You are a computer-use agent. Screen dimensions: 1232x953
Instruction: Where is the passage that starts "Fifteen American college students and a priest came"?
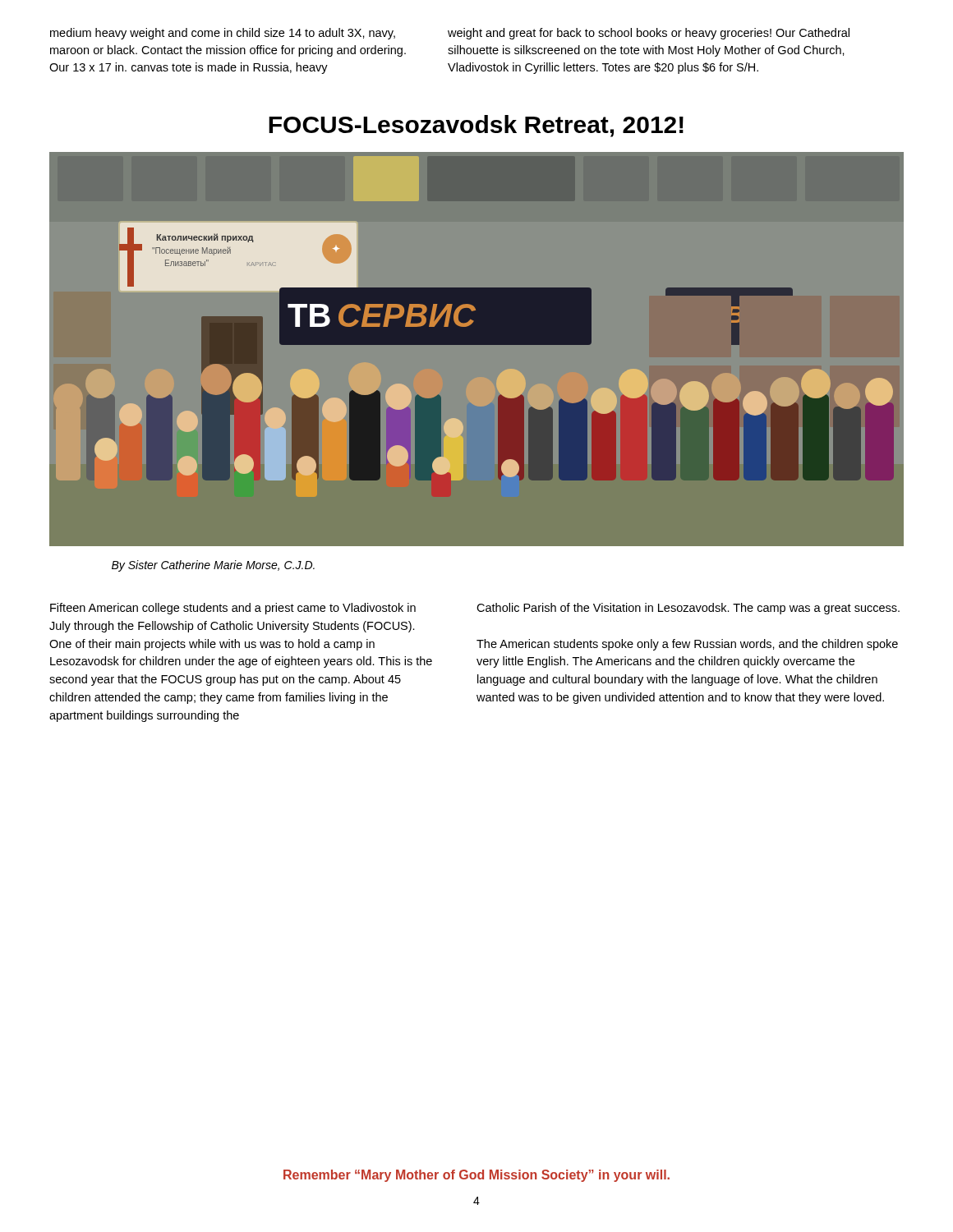(x=241, y=661)
